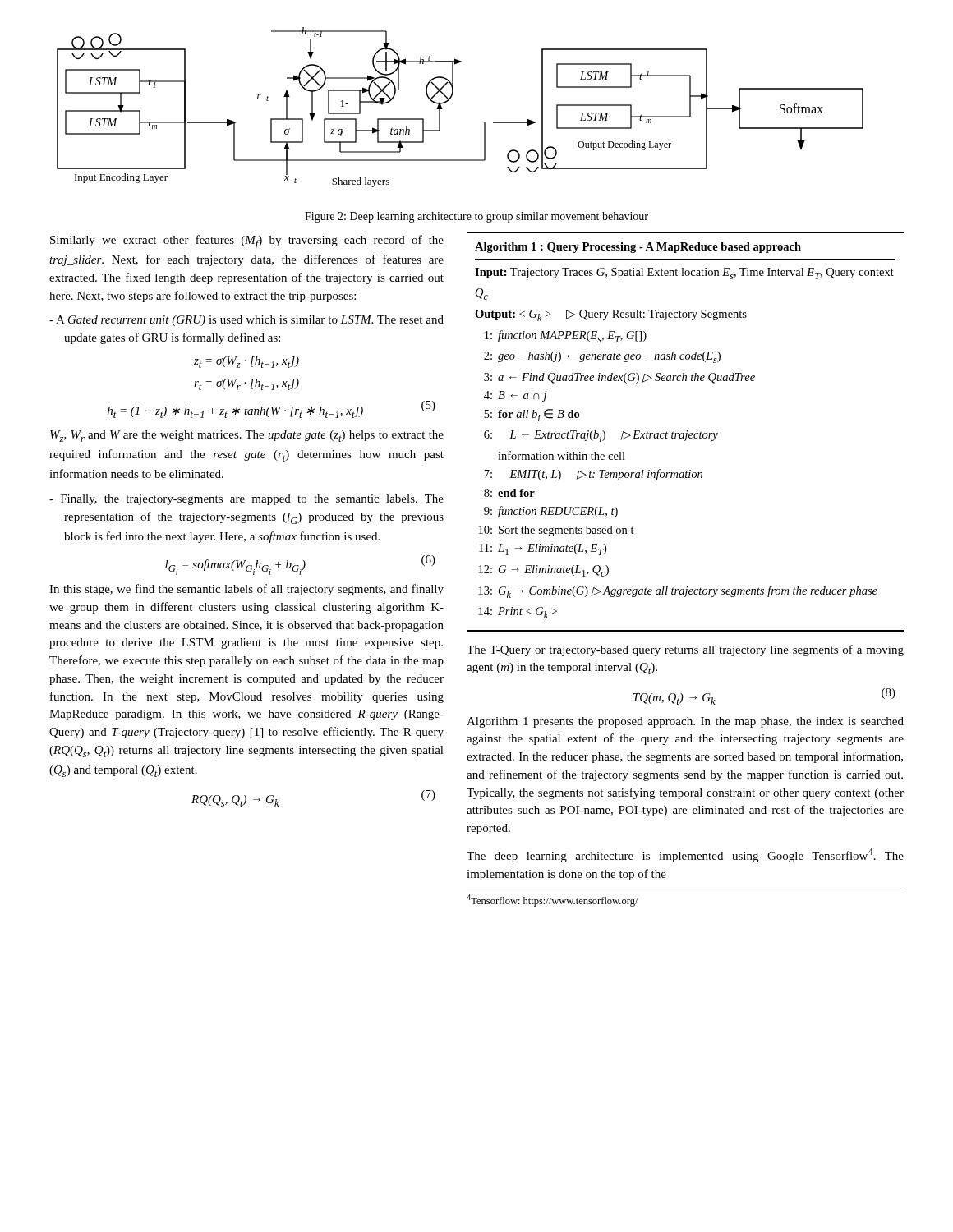
Task: Select the text block that says "The T-Query or trajectory-based query returns all trajectory"
Action: 685,660
